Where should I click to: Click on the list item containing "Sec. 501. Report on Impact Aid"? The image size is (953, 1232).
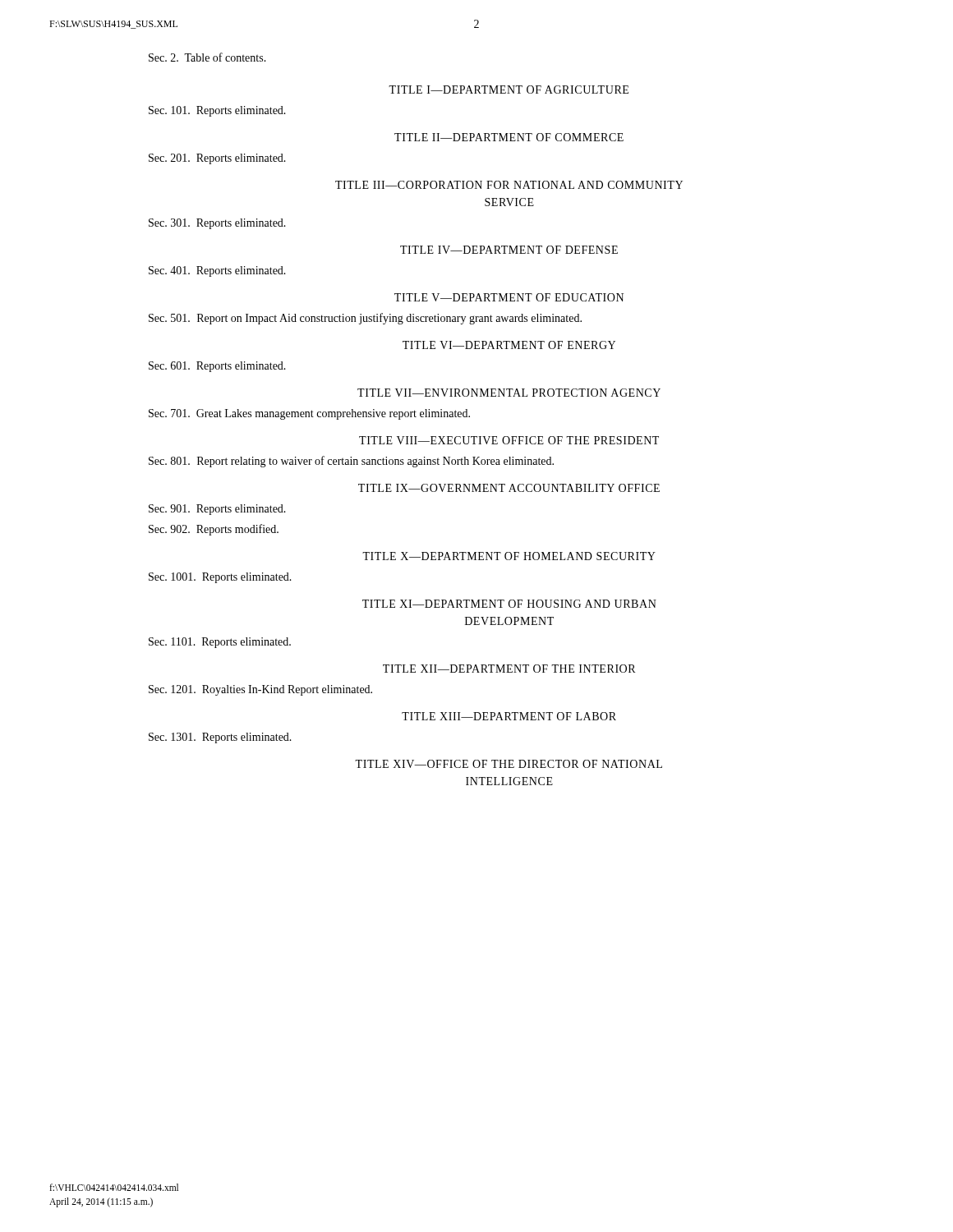[509, 318]
